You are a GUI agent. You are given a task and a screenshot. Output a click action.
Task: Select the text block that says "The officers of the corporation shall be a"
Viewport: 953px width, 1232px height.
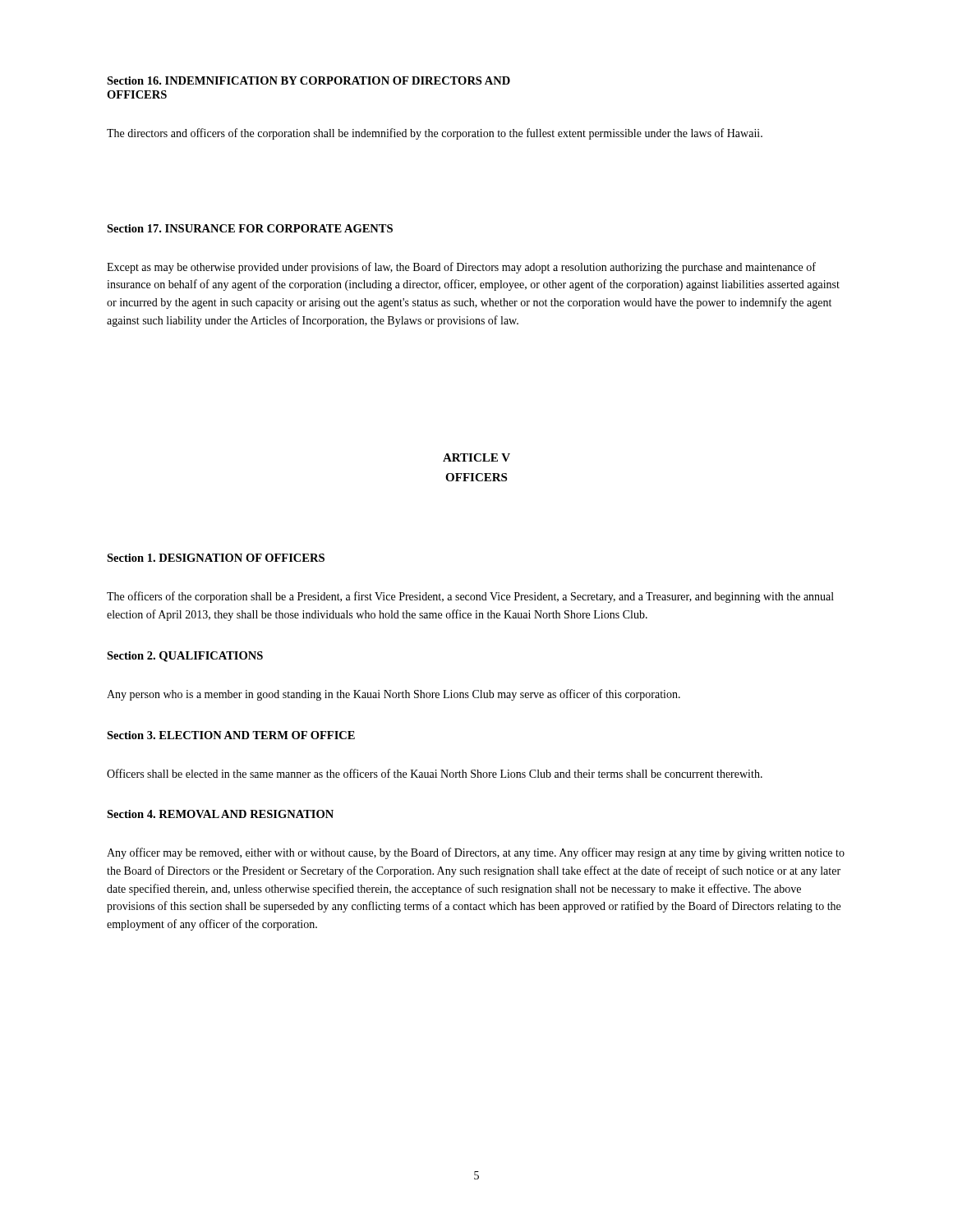point(470,606)
